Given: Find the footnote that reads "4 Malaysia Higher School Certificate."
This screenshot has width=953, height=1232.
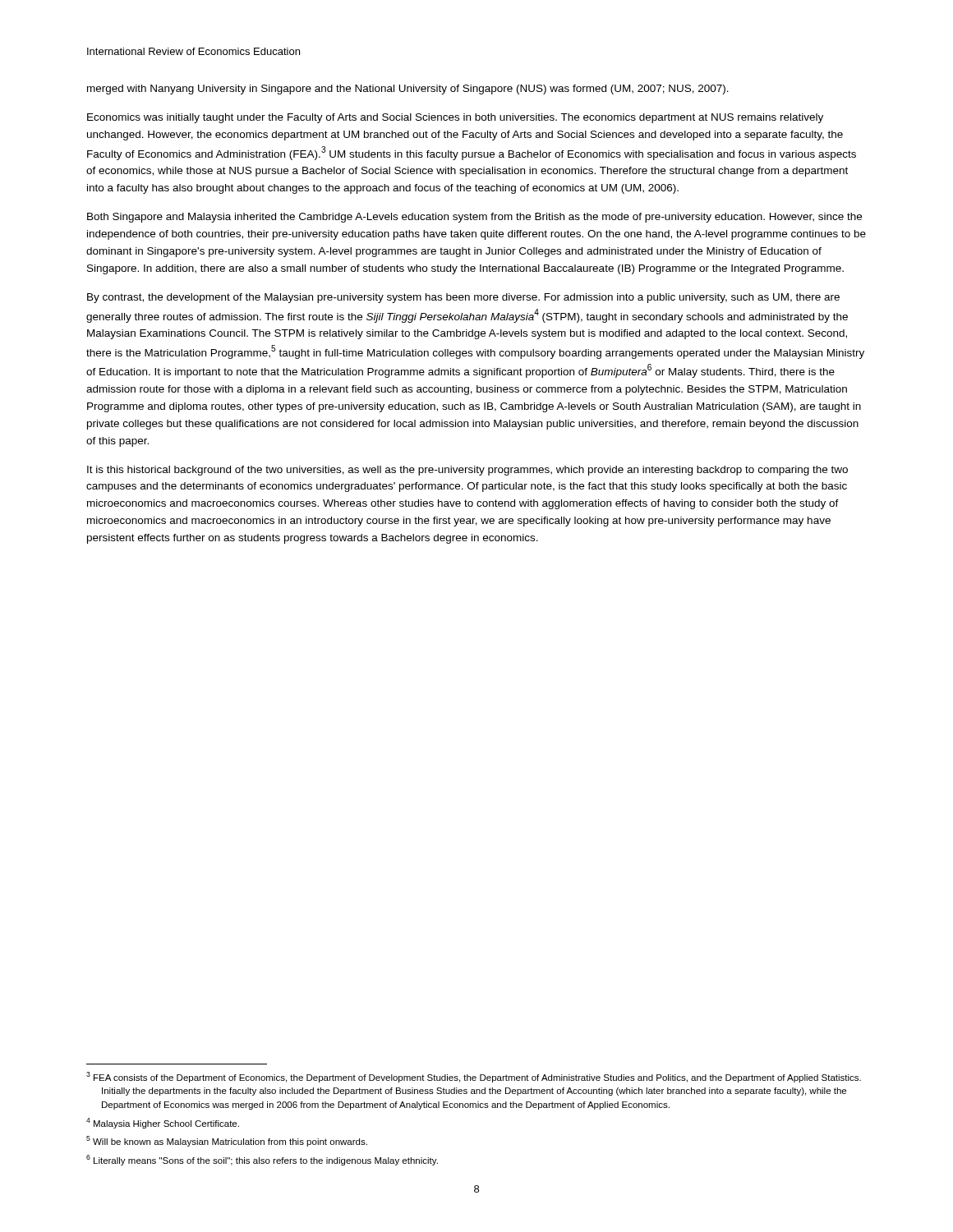Looking at the screenshot, I should pyautogui.click(x=163, y=1122).
